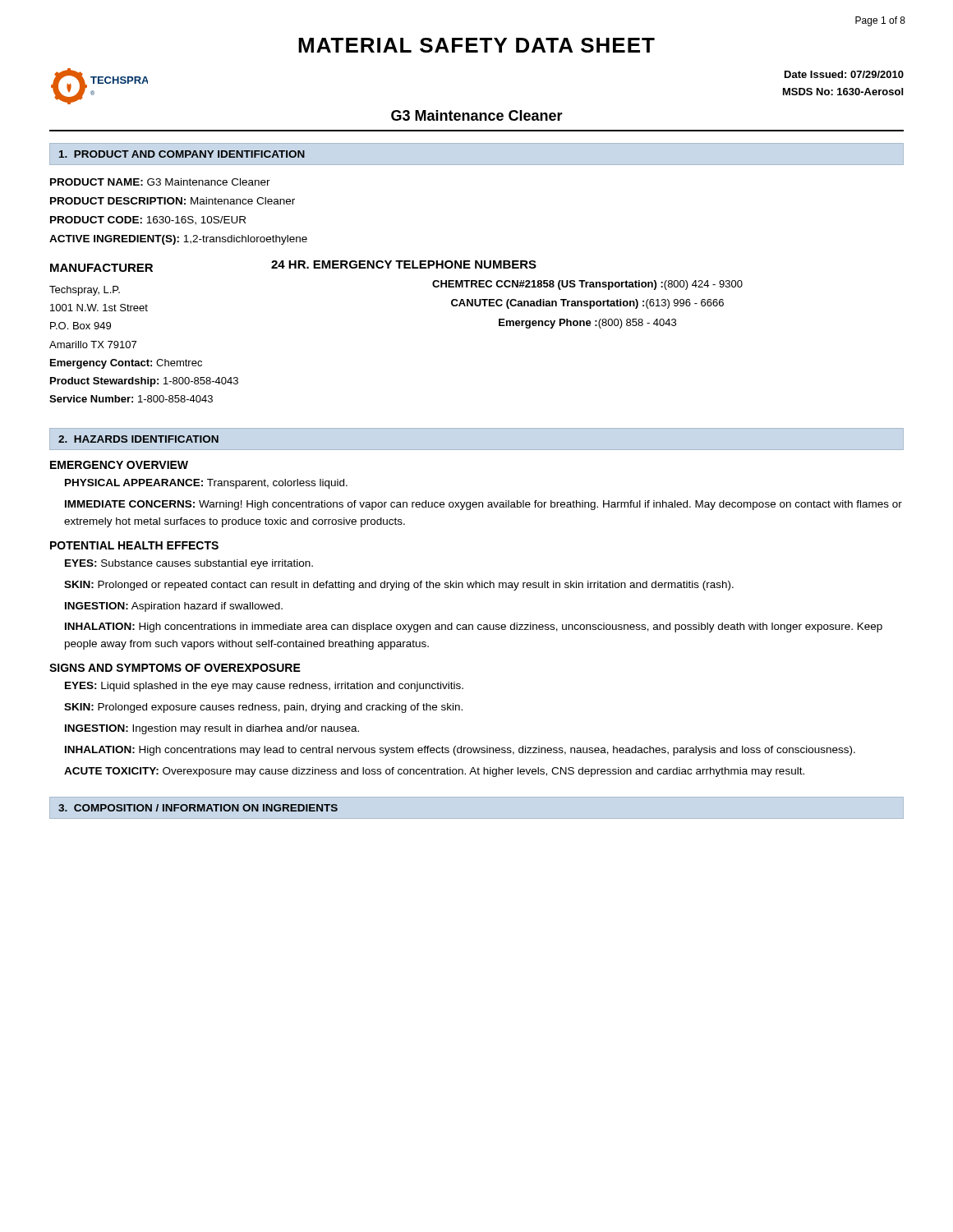Viewport: 953px width, 1232px height.
Task: Select the text block starting "INHALATION: High concentrations in immediate area can displace"
Action: [473, 635]
